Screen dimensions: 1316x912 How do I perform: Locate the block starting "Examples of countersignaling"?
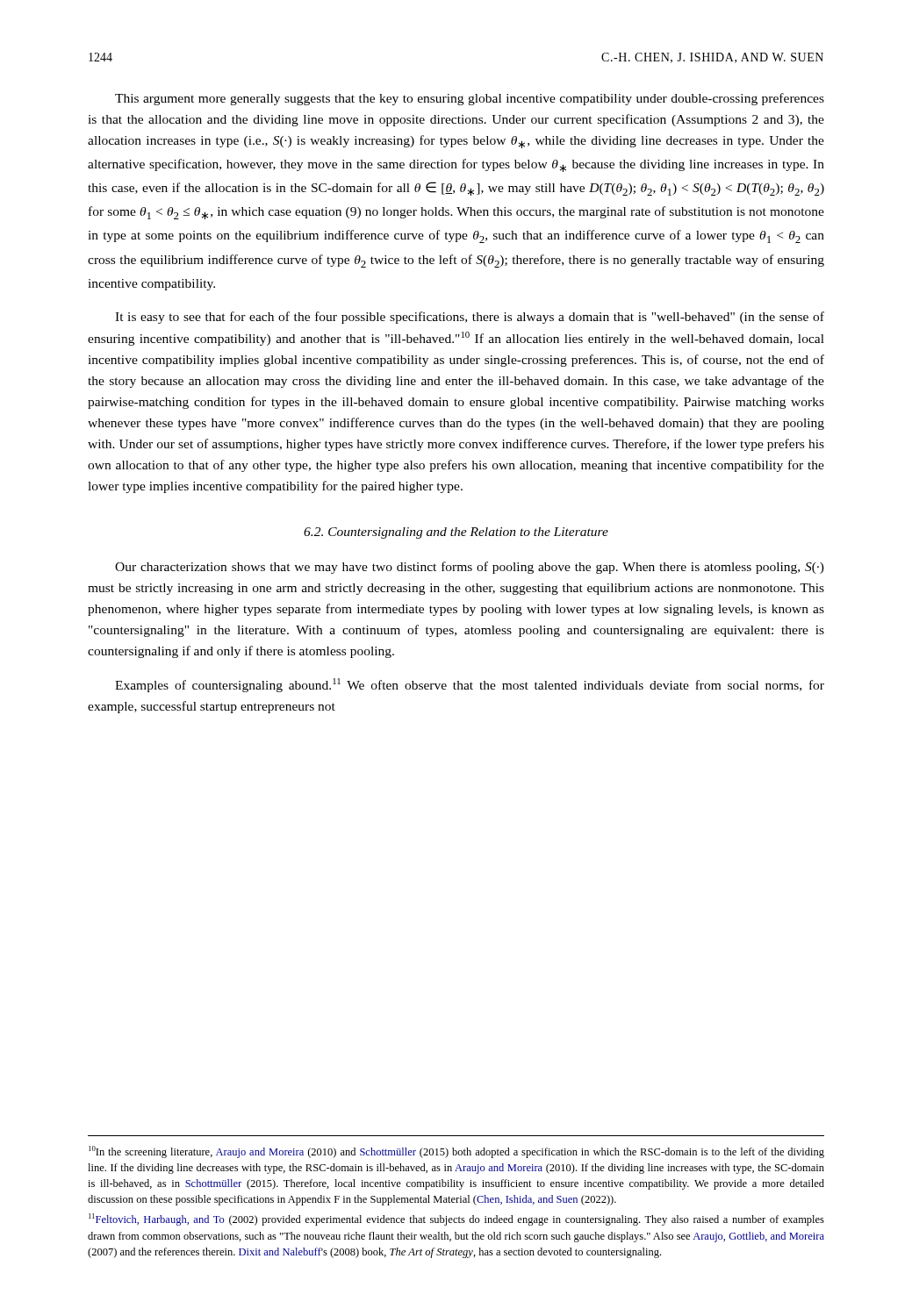456,696
